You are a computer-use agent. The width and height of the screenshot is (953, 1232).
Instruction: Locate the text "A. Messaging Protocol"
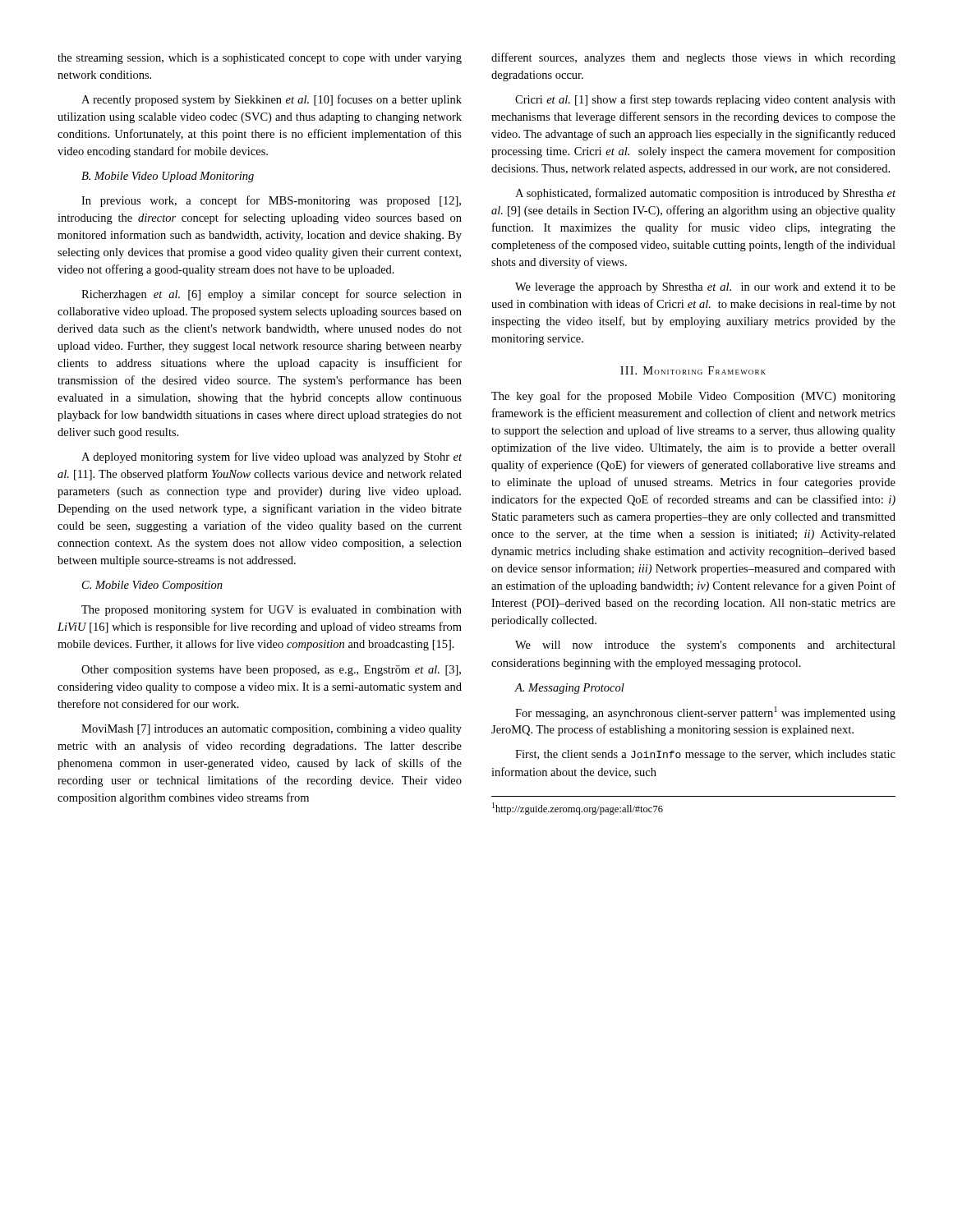coord(569,689)
